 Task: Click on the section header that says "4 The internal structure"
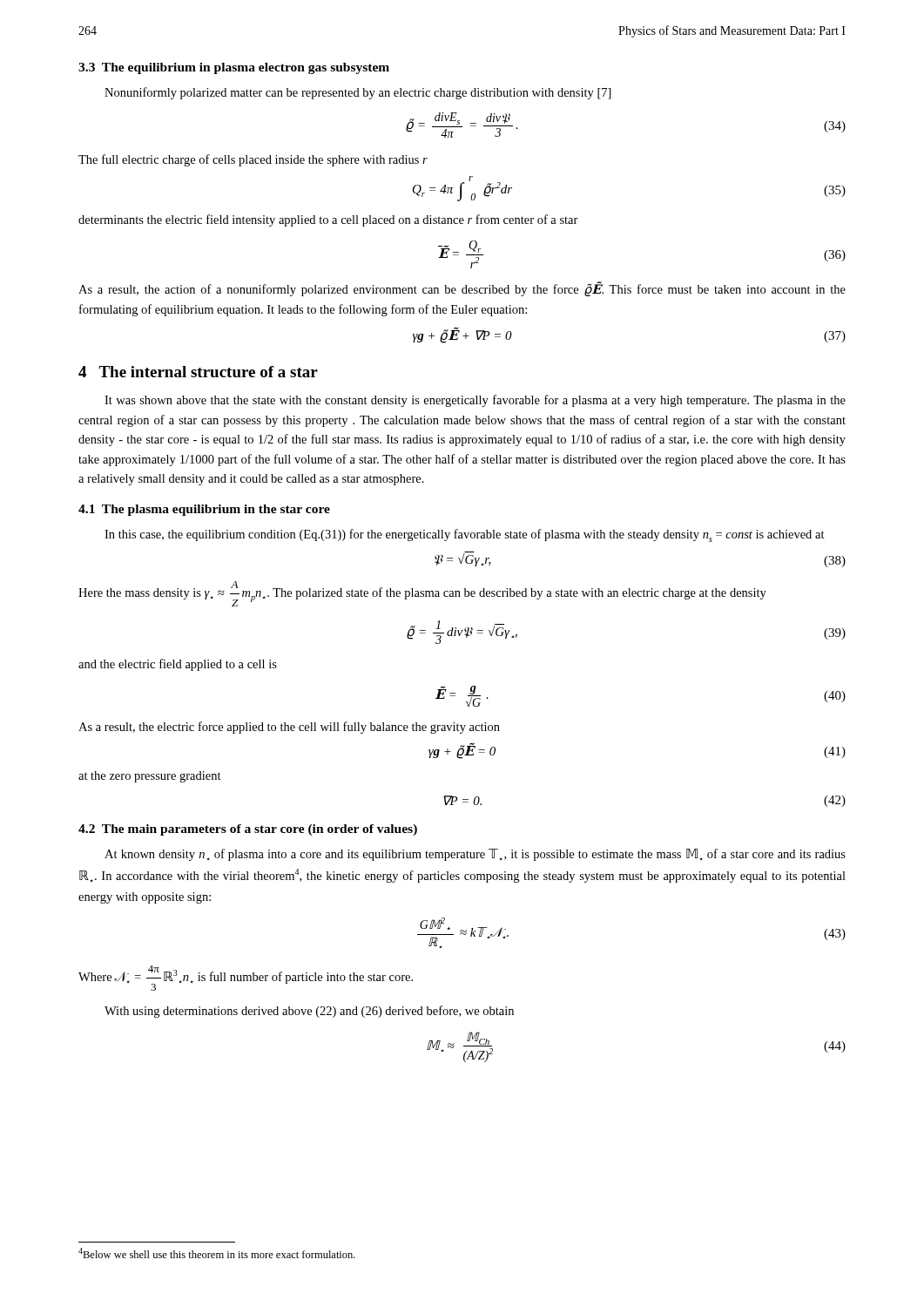coord(198,372)
